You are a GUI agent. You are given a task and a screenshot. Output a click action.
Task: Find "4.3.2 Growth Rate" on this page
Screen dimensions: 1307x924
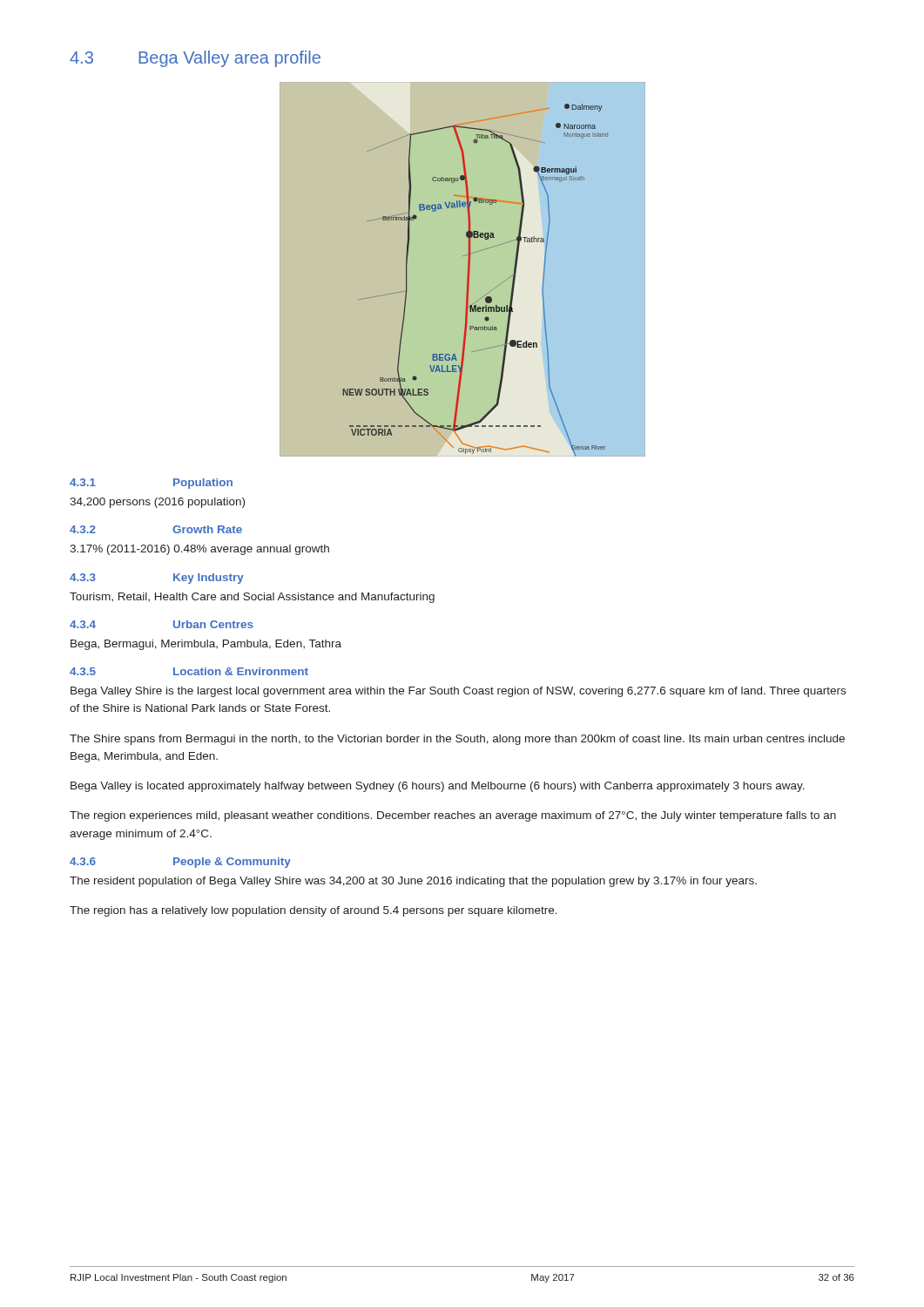[82, 529]
